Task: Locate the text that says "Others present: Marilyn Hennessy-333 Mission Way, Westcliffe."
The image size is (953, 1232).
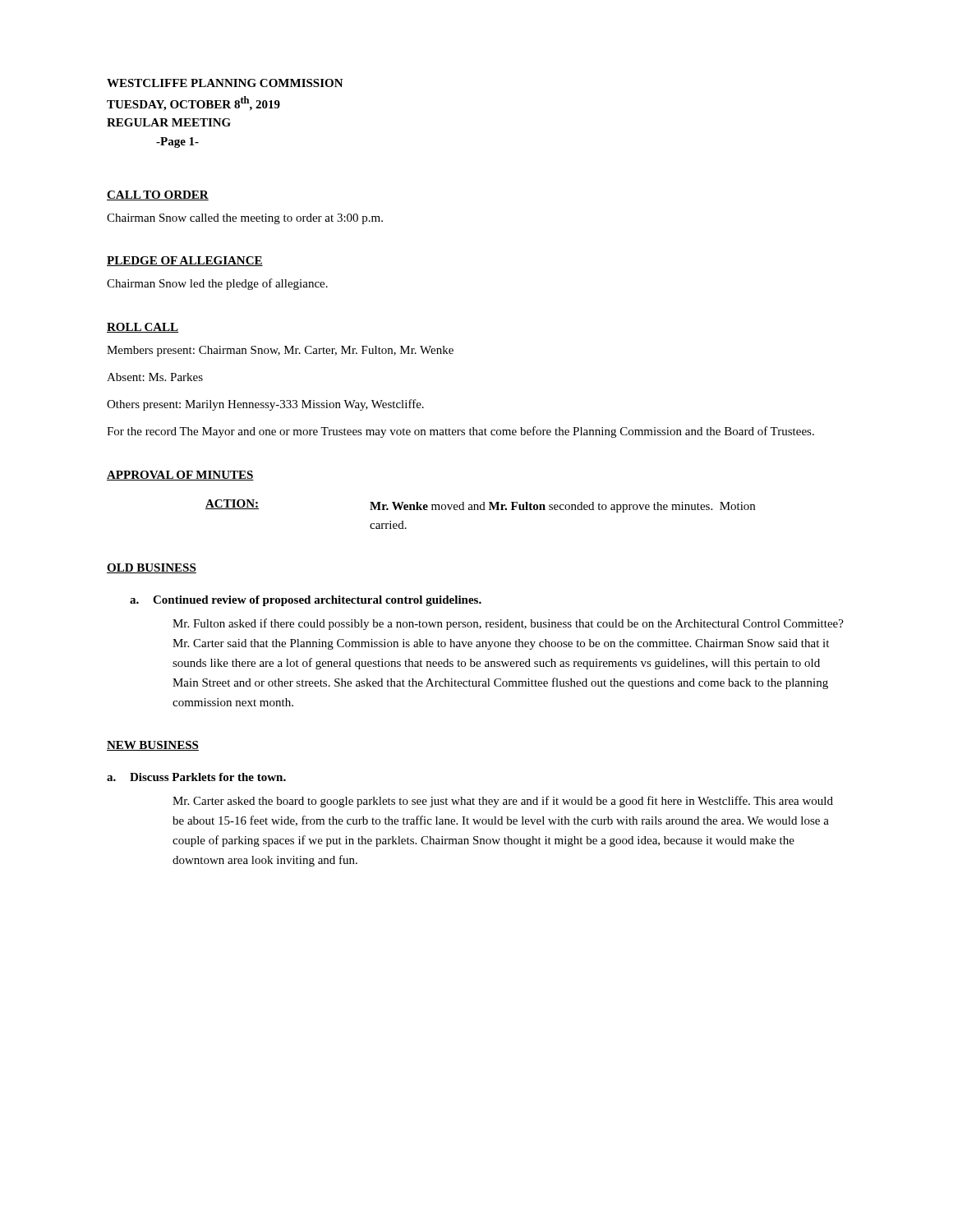Action: (x=266, y=404)
